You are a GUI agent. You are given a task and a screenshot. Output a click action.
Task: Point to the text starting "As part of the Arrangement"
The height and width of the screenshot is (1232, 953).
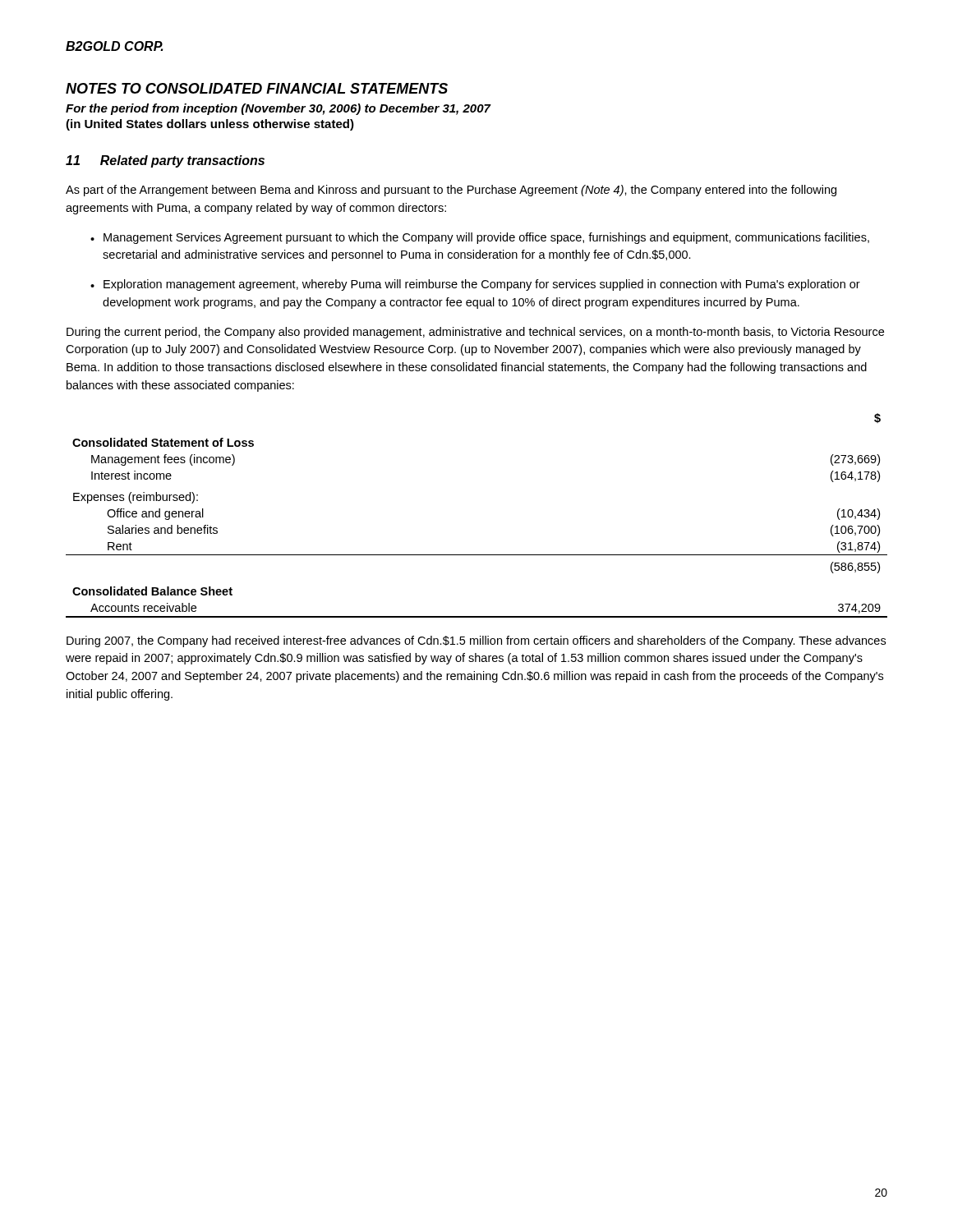click(x=451, y=199)
